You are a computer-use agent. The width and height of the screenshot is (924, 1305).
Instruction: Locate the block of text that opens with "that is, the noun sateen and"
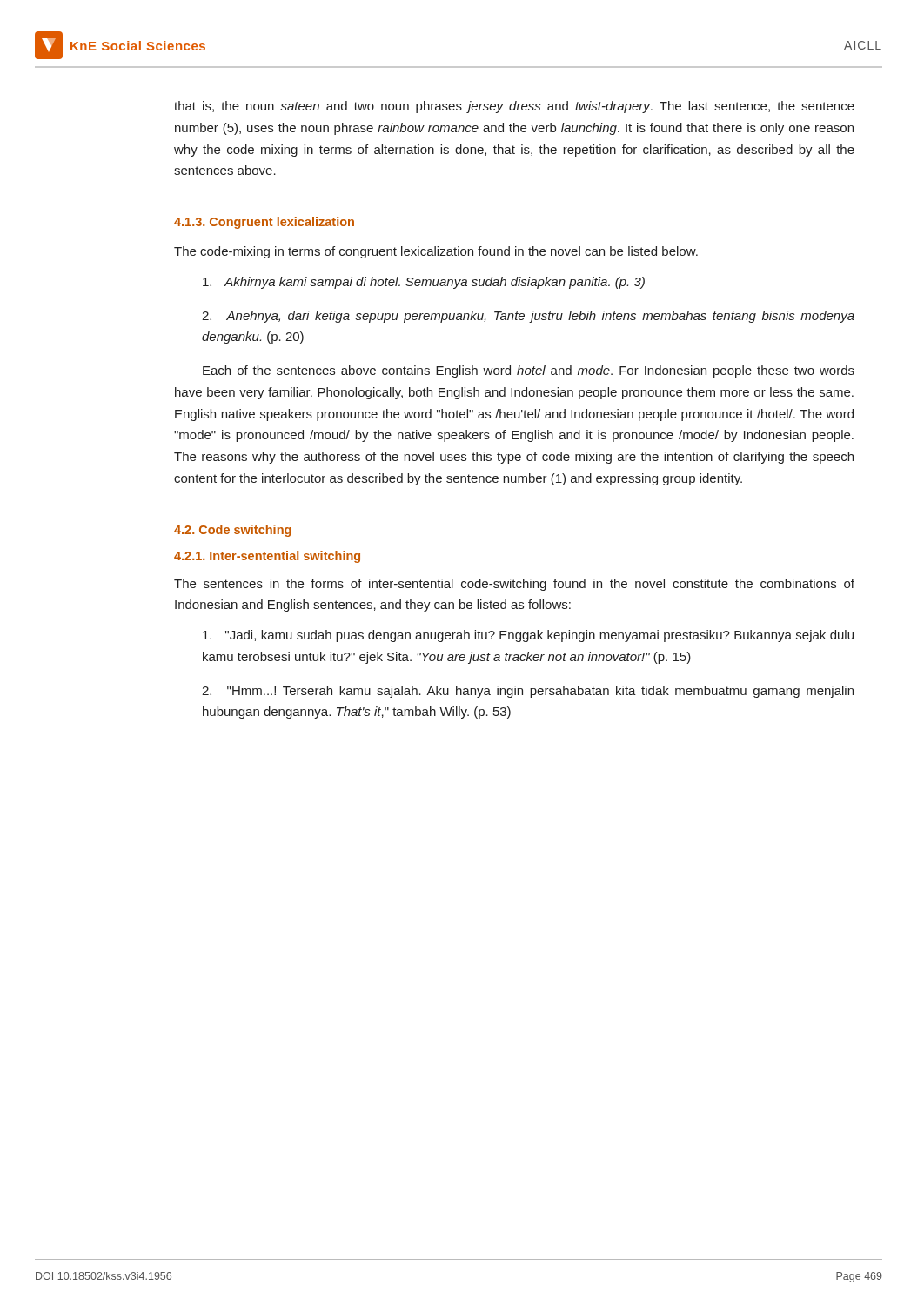514,138
